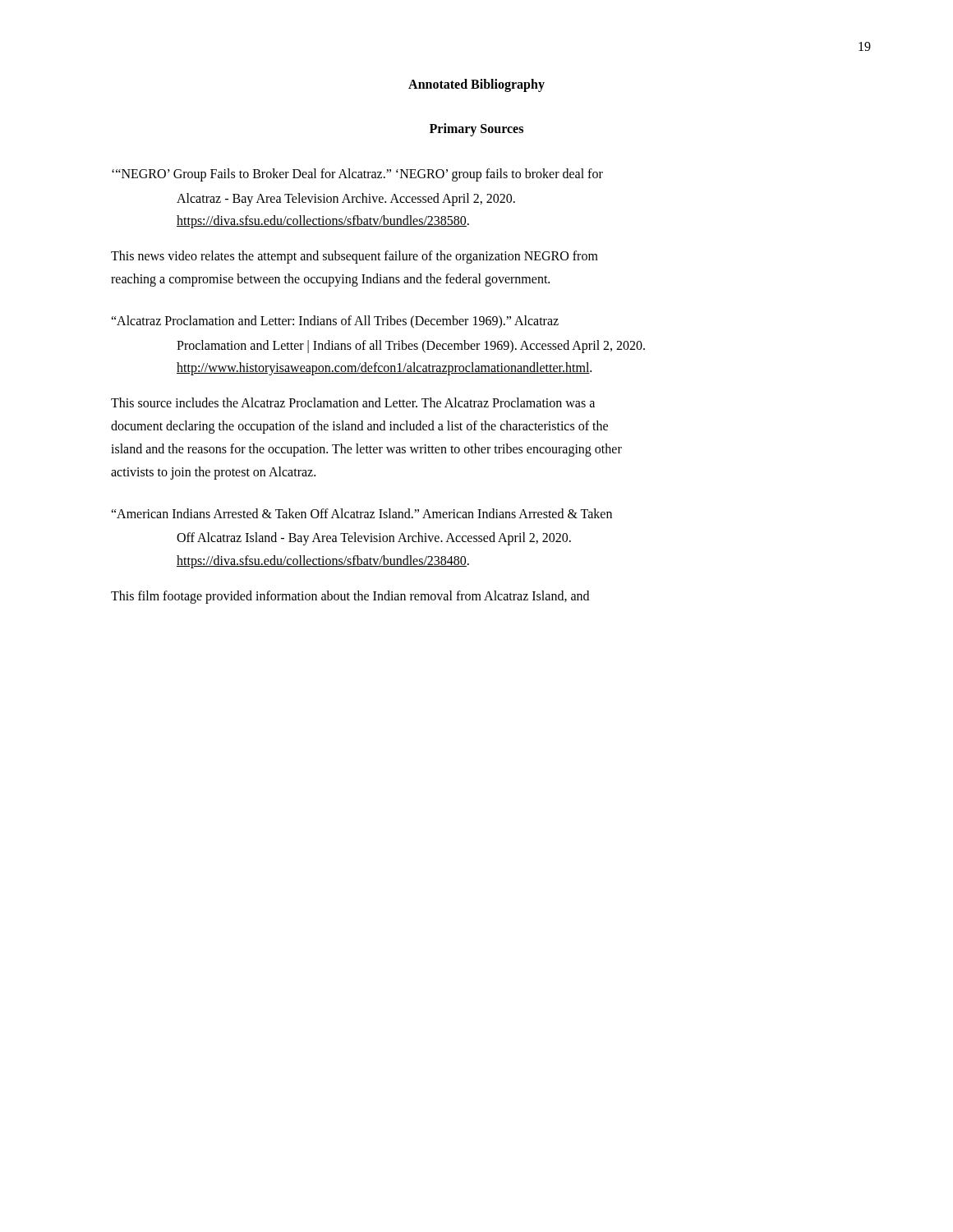Select the text block containing "“Alcatraz Proclamation and Letter: Indians"
Viewport: 953px width, 1232px height.
pyautogui.click(x=476, y=344)
